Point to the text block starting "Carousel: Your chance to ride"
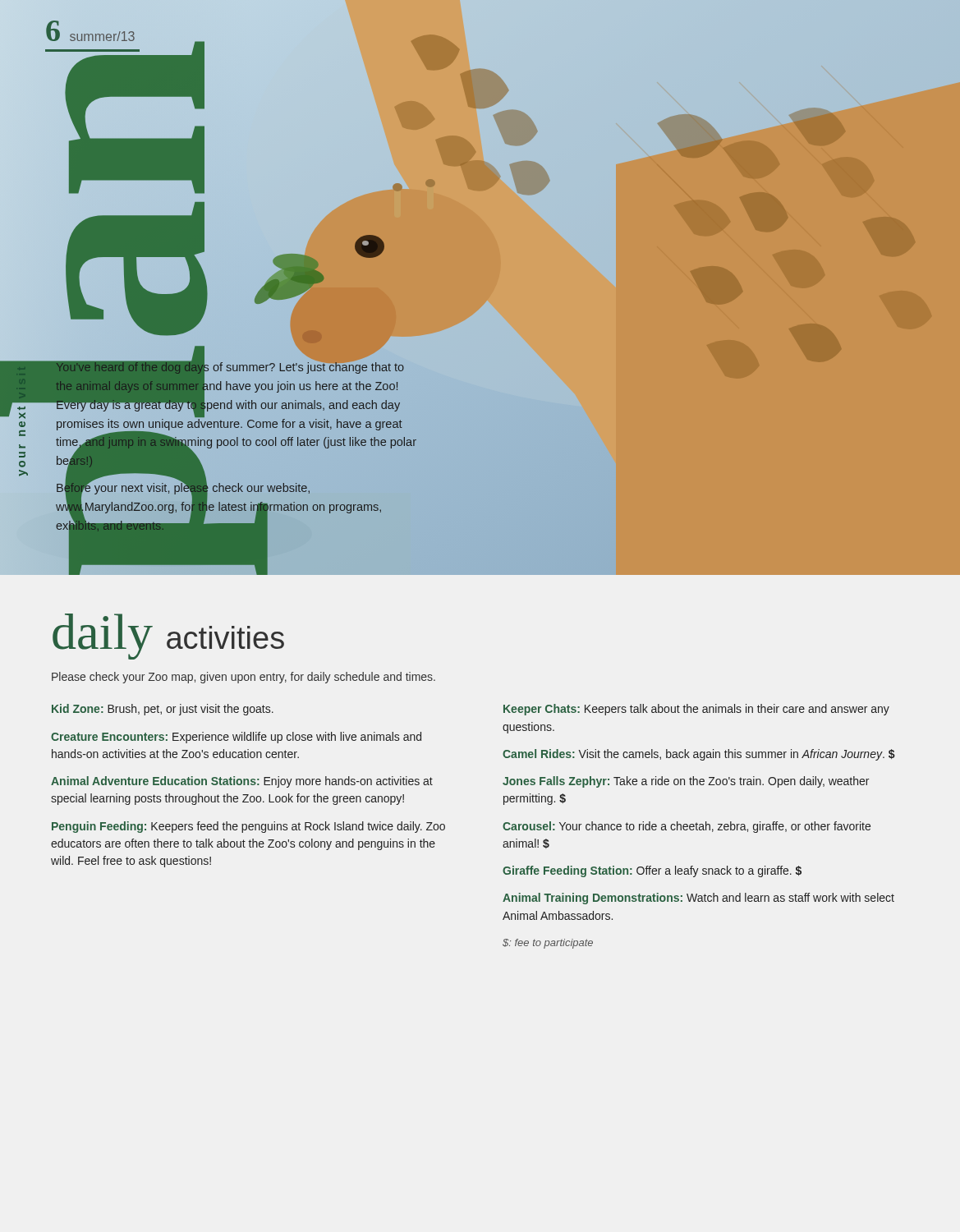 (687, 835)
